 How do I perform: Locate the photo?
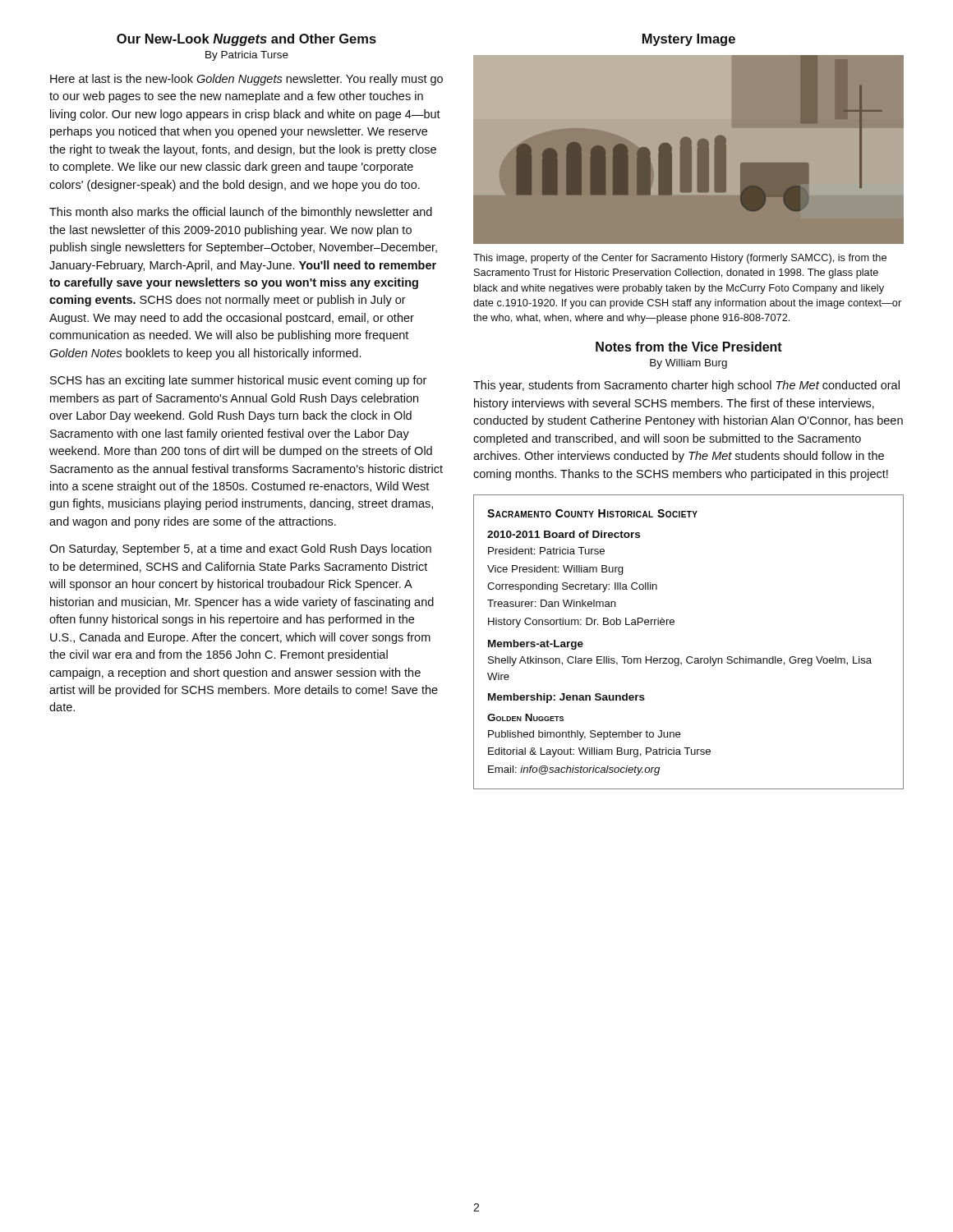coord(688,150)
